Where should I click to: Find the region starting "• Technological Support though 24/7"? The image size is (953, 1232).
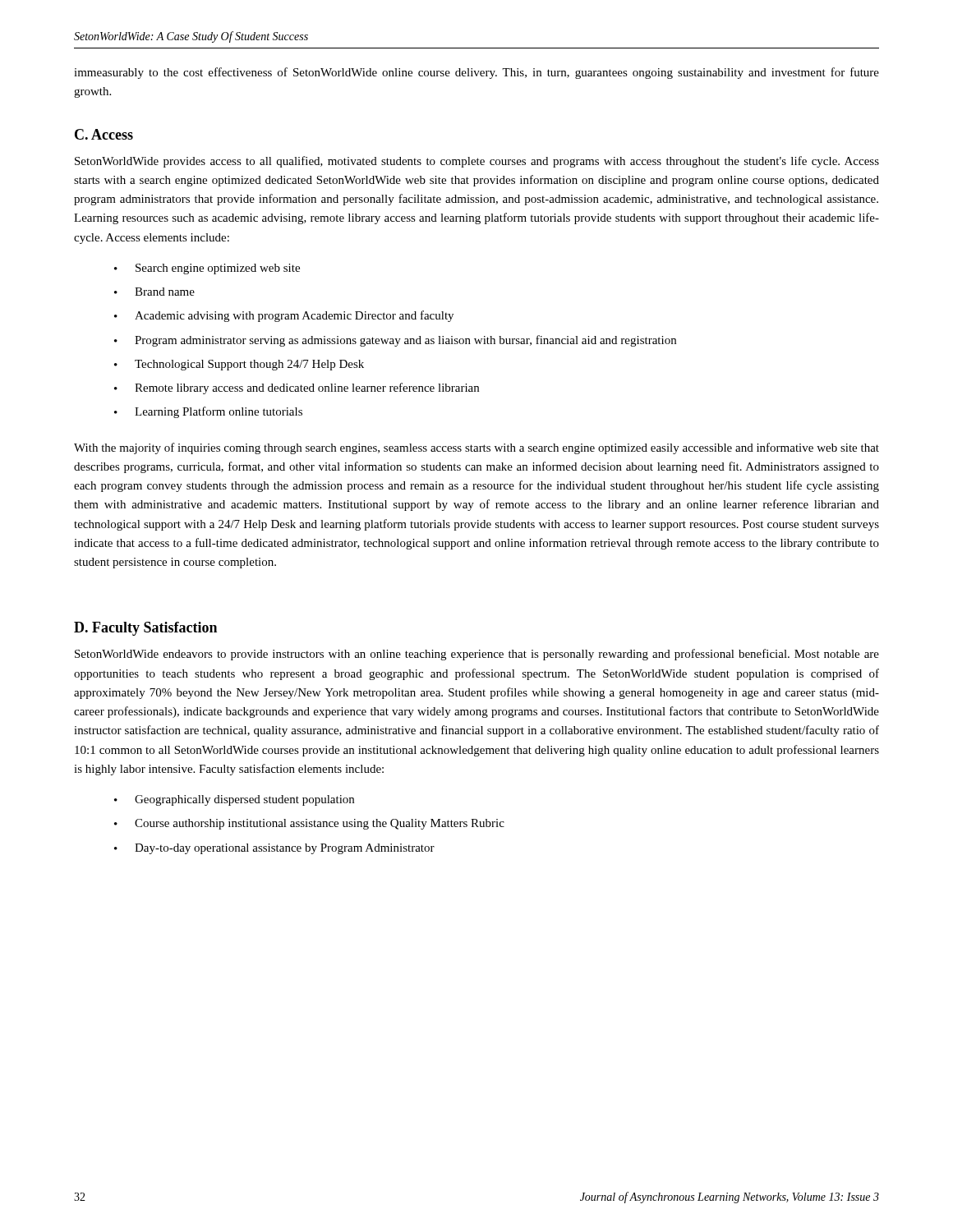pos(239,365)
